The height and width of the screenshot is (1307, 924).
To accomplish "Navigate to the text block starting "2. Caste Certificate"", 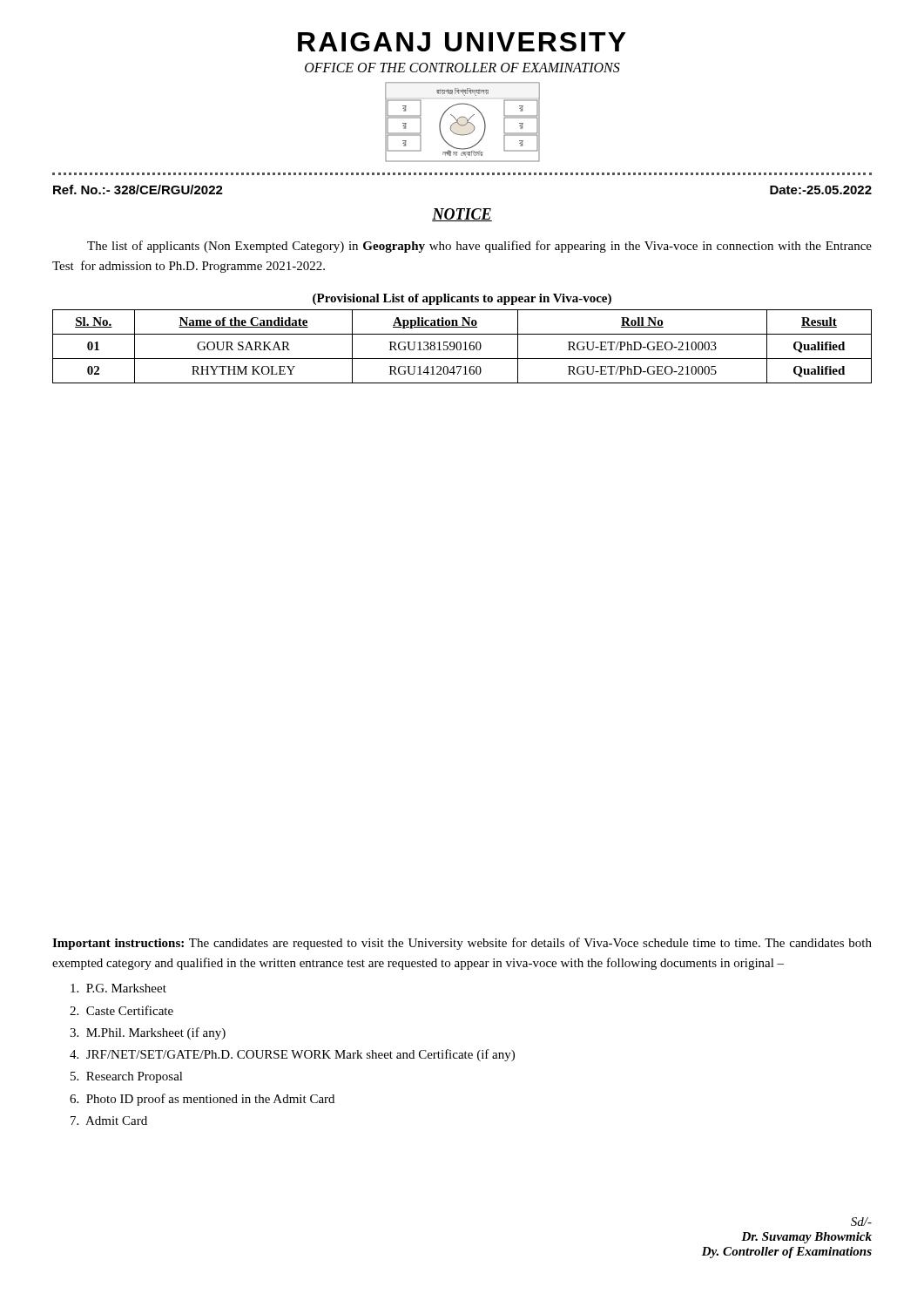I will click(122, 1010).
